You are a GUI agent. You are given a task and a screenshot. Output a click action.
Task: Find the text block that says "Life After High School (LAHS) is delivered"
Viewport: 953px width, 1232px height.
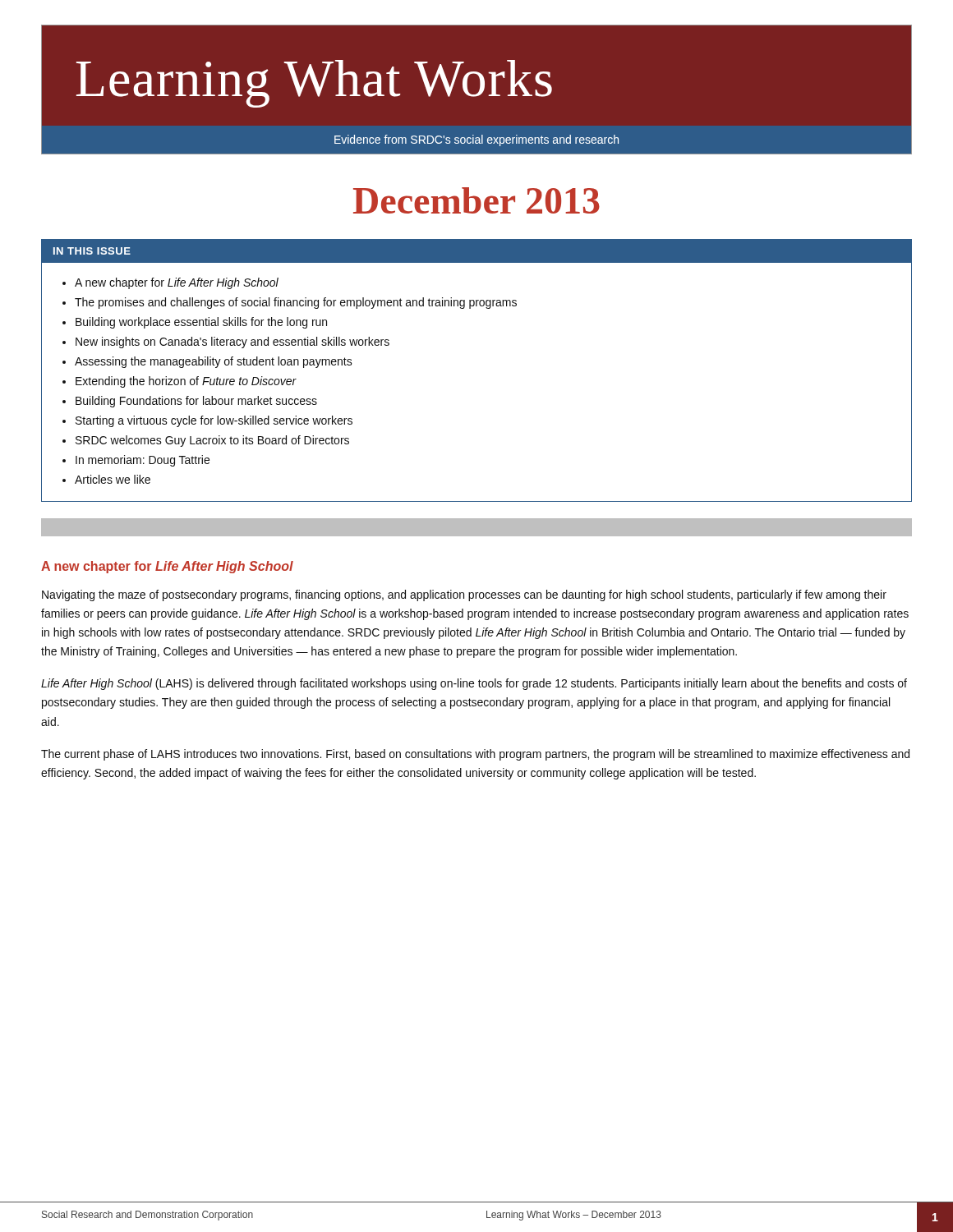(x=474, y=703)
